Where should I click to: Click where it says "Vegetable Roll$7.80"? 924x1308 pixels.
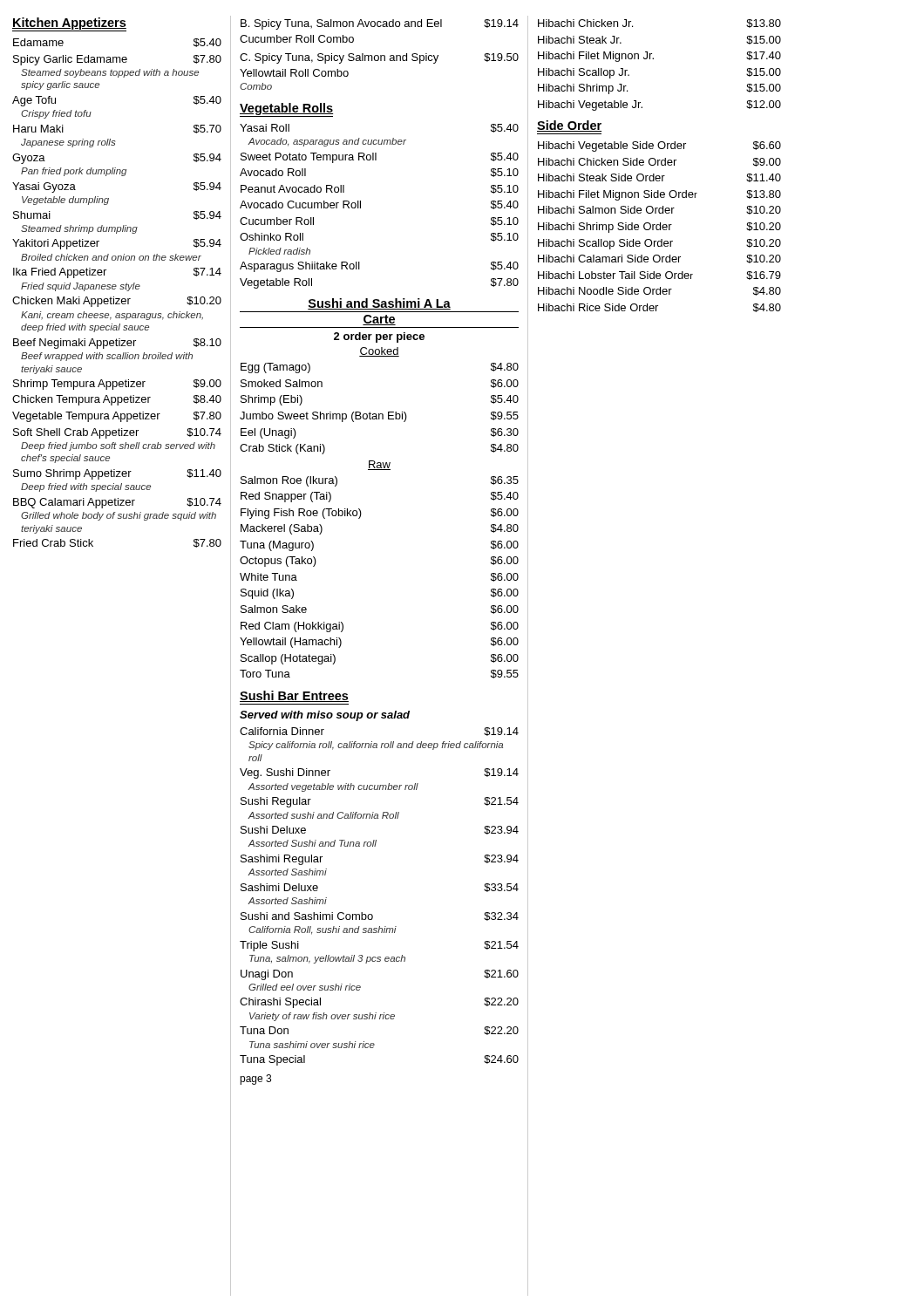click(x=273, y=283)
